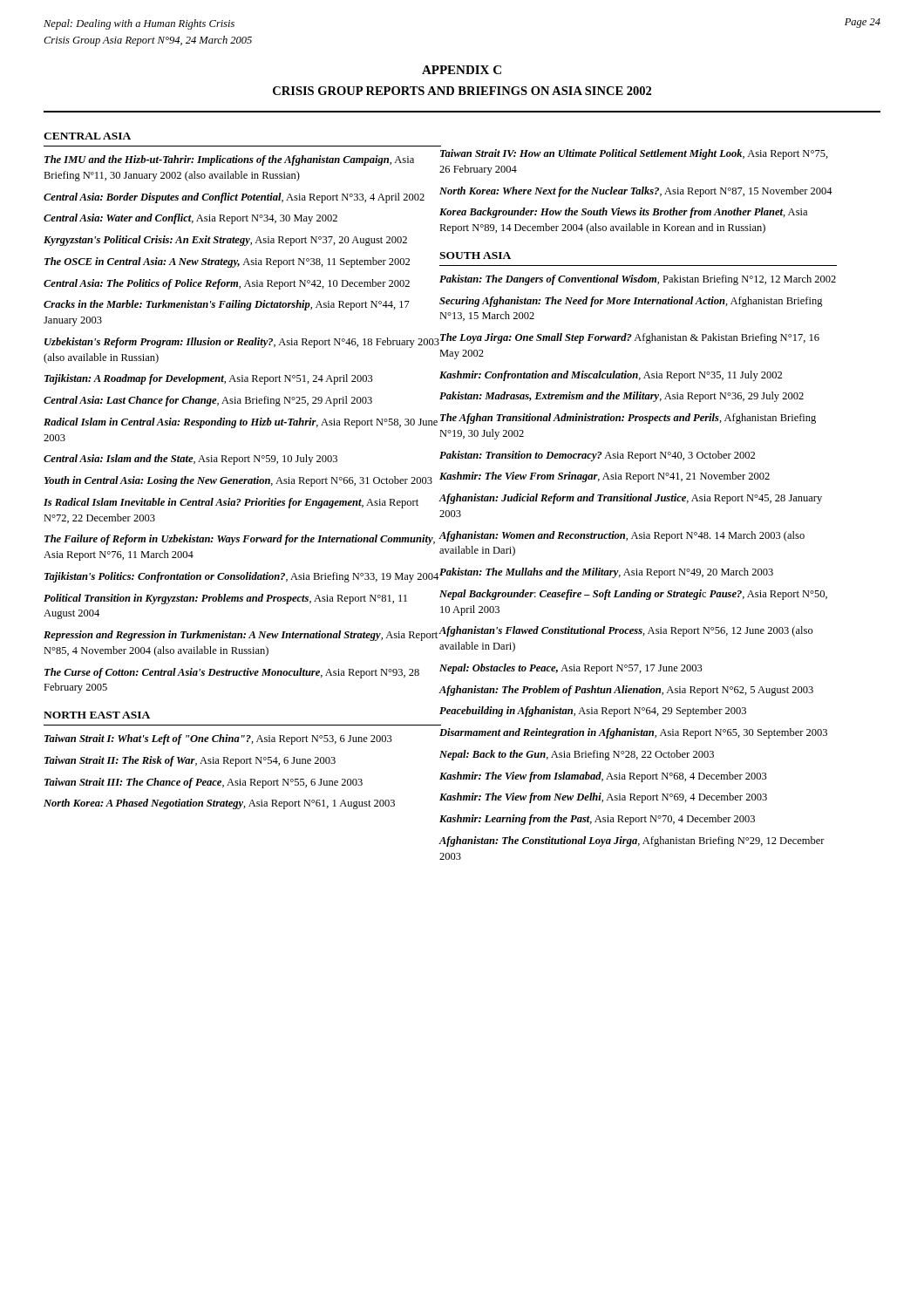Image resolution: width=924 pixels, height=1308 pixels.
Task: Find the block on this page that starts "Pakistan: The Dangers of Conventional Wisdom,"
Action: pyautogui.click(x=638, y=279)
